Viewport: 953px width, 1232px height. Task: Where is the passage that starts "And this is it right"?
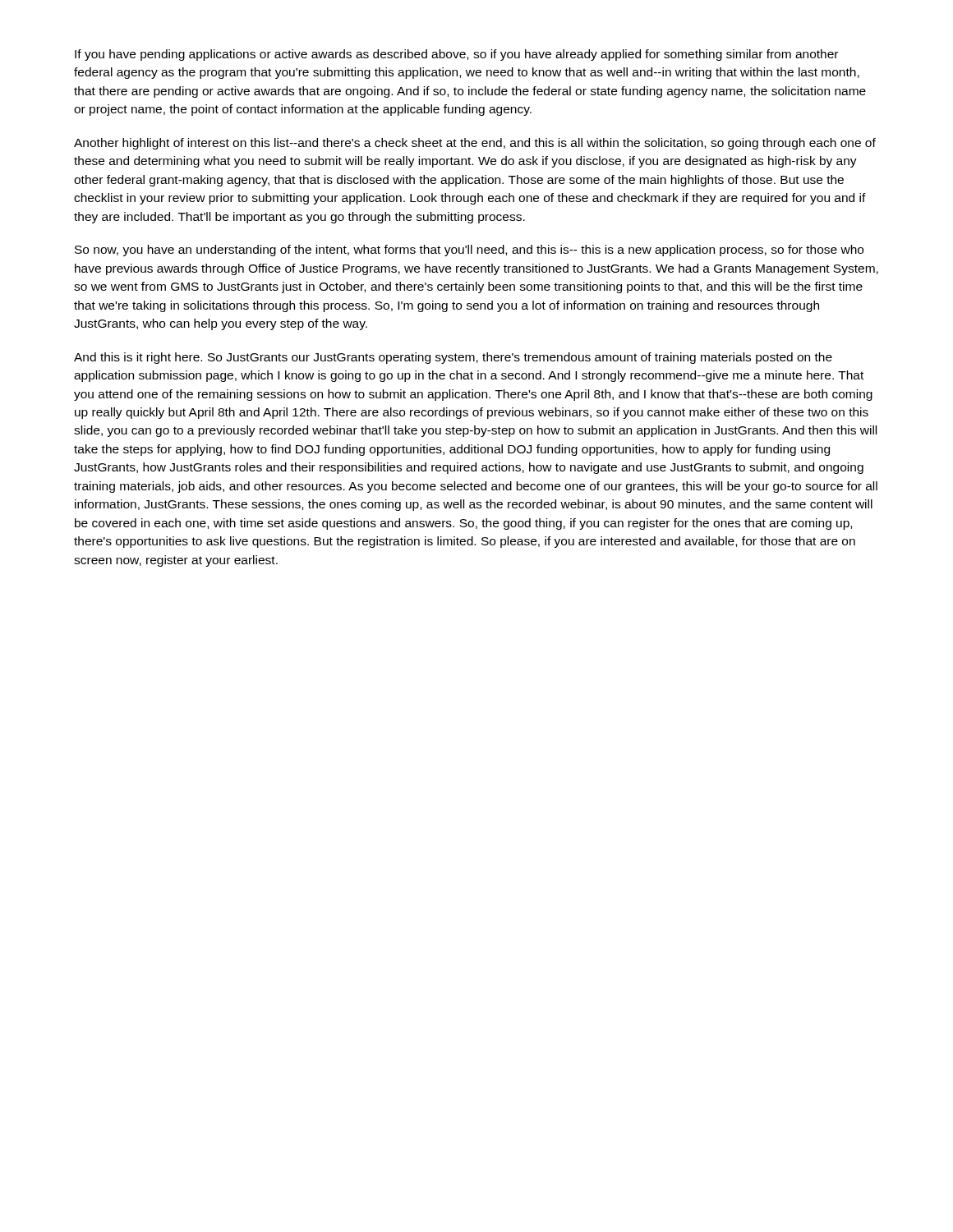coord(476,458)
